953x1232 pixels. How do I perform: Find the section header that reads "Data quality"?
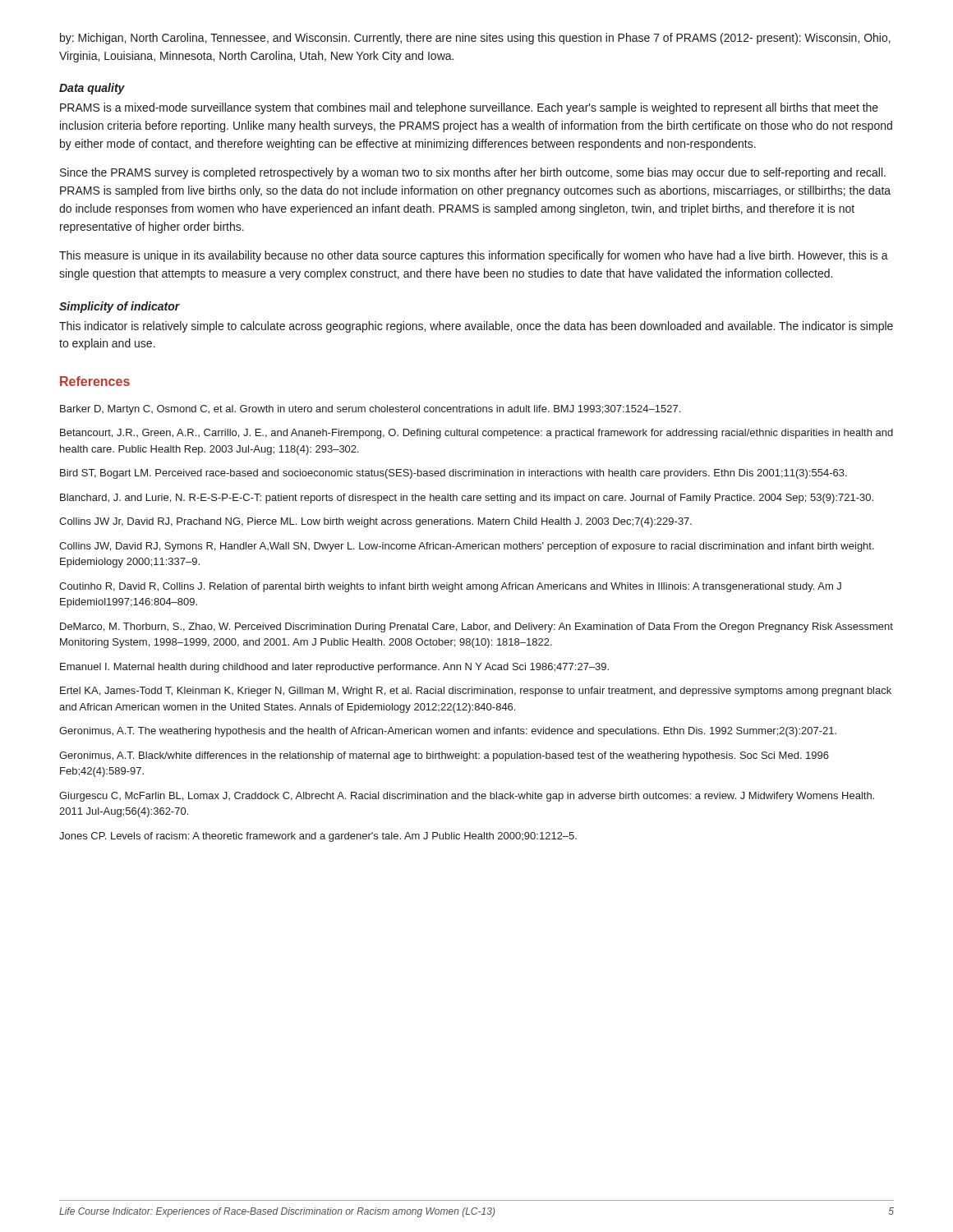click(92, 88)
